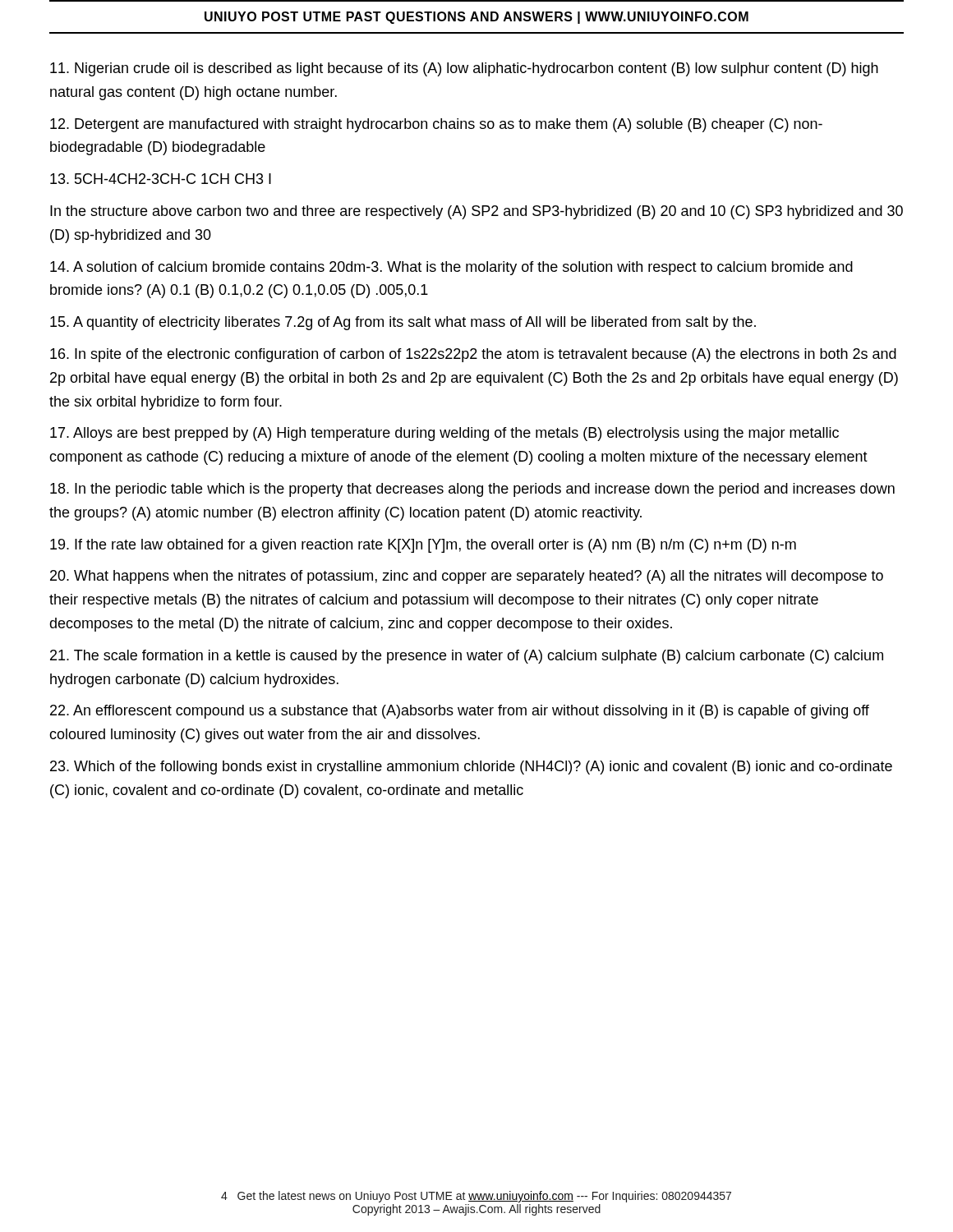Click on the block starting "19. If the rate law"
The width and height of the screenshot is (953, 1232).
tap(423, 544)
